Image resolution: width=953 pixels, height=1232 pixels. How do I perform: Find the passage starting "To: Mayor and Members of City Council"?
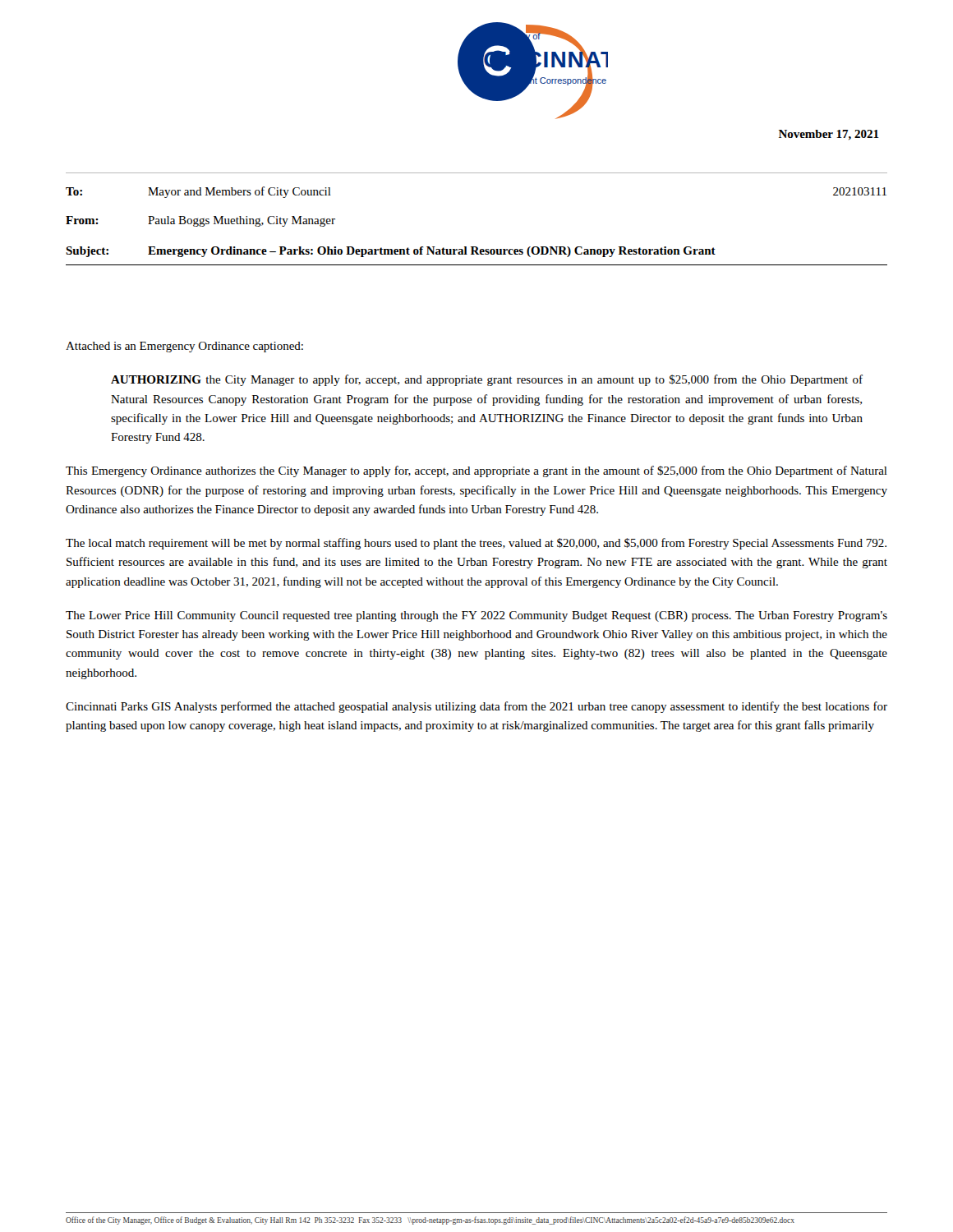pos(71,192)
